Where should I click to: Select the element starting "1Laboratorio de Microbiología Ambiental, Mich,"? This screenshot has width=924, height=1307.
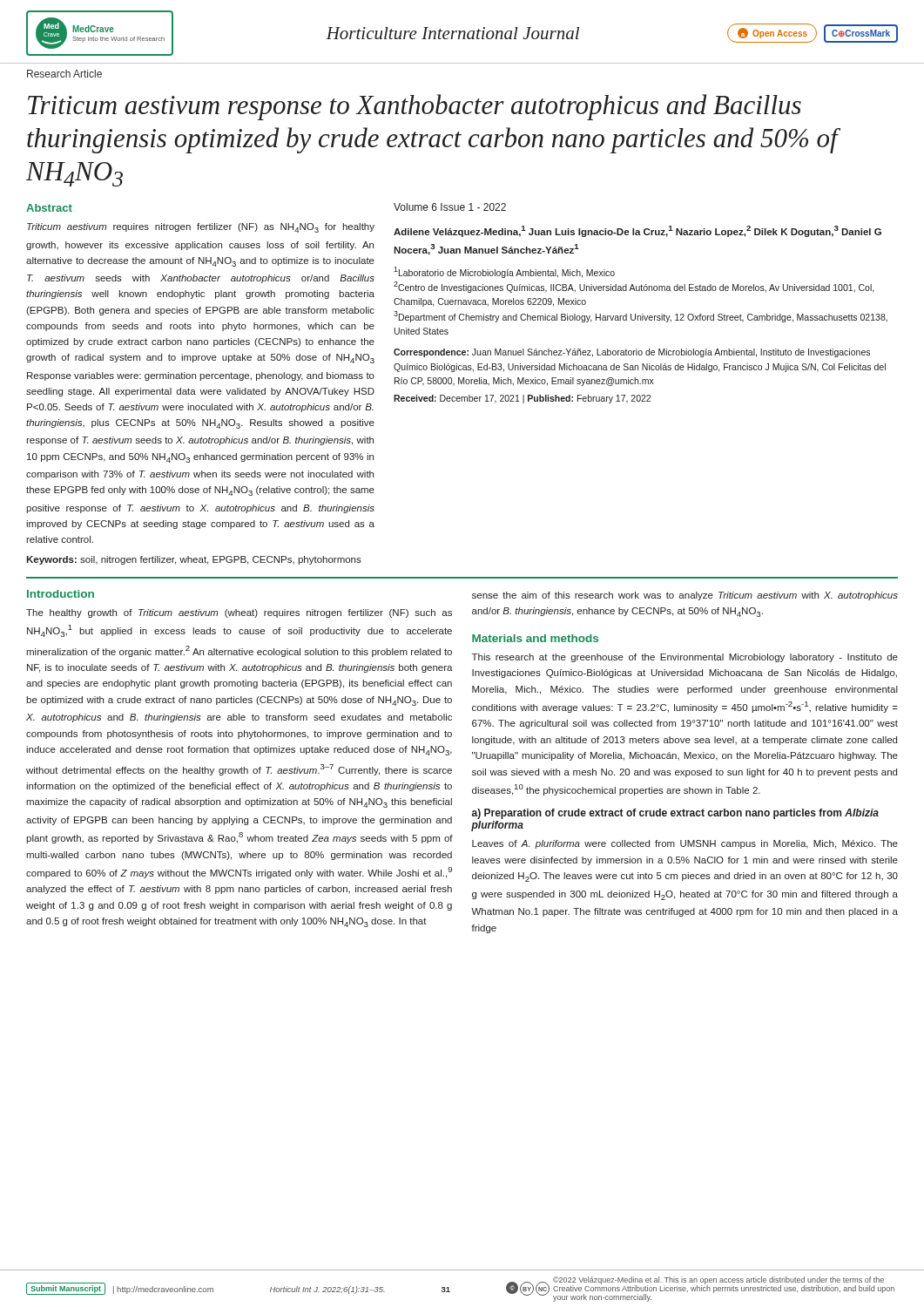tap(641, 300)
